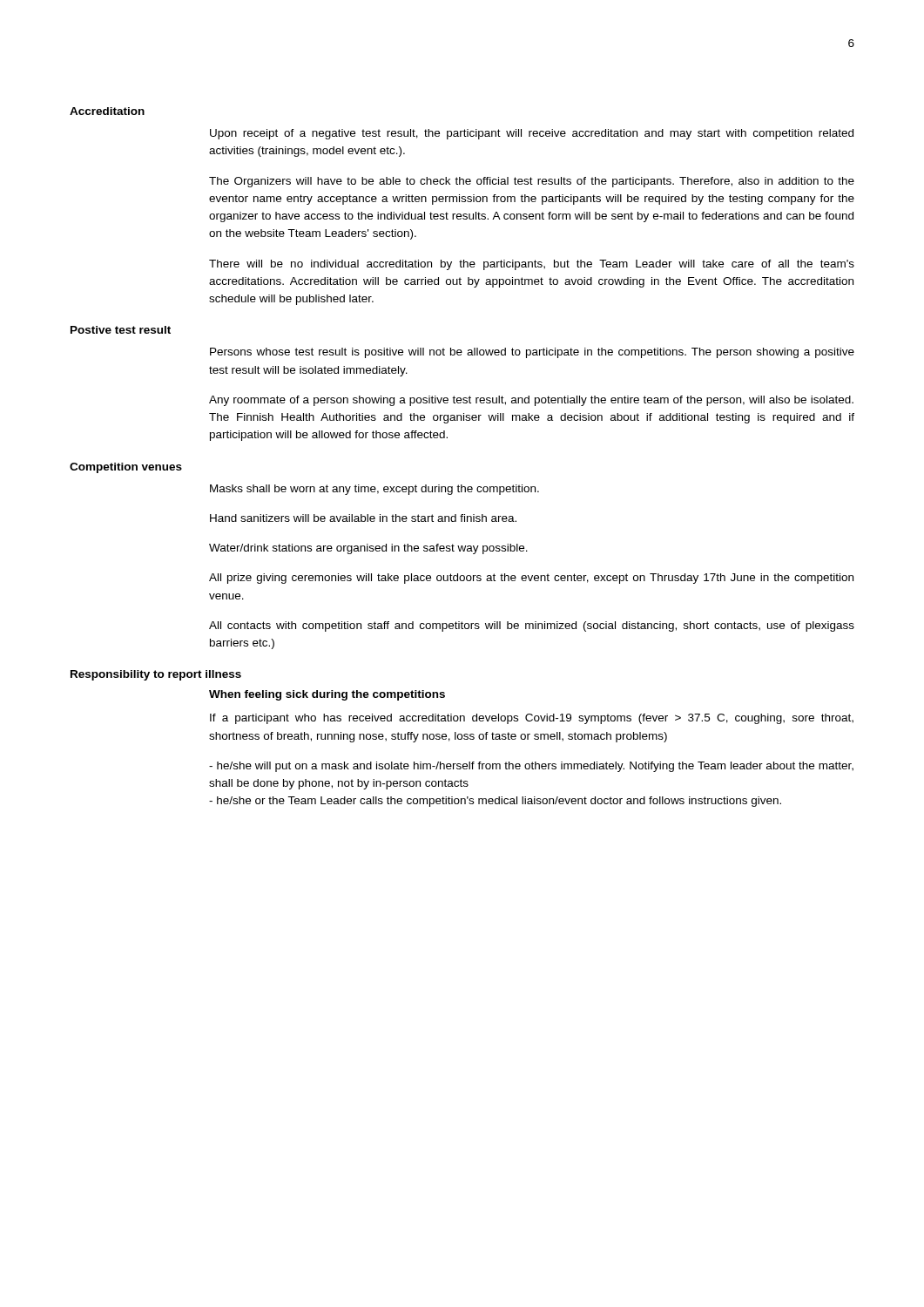The image size is (924, 1307).
Task: Where is the passage that starts "There will be no individual accreditation by the"?
Action: tap(532, 281)
